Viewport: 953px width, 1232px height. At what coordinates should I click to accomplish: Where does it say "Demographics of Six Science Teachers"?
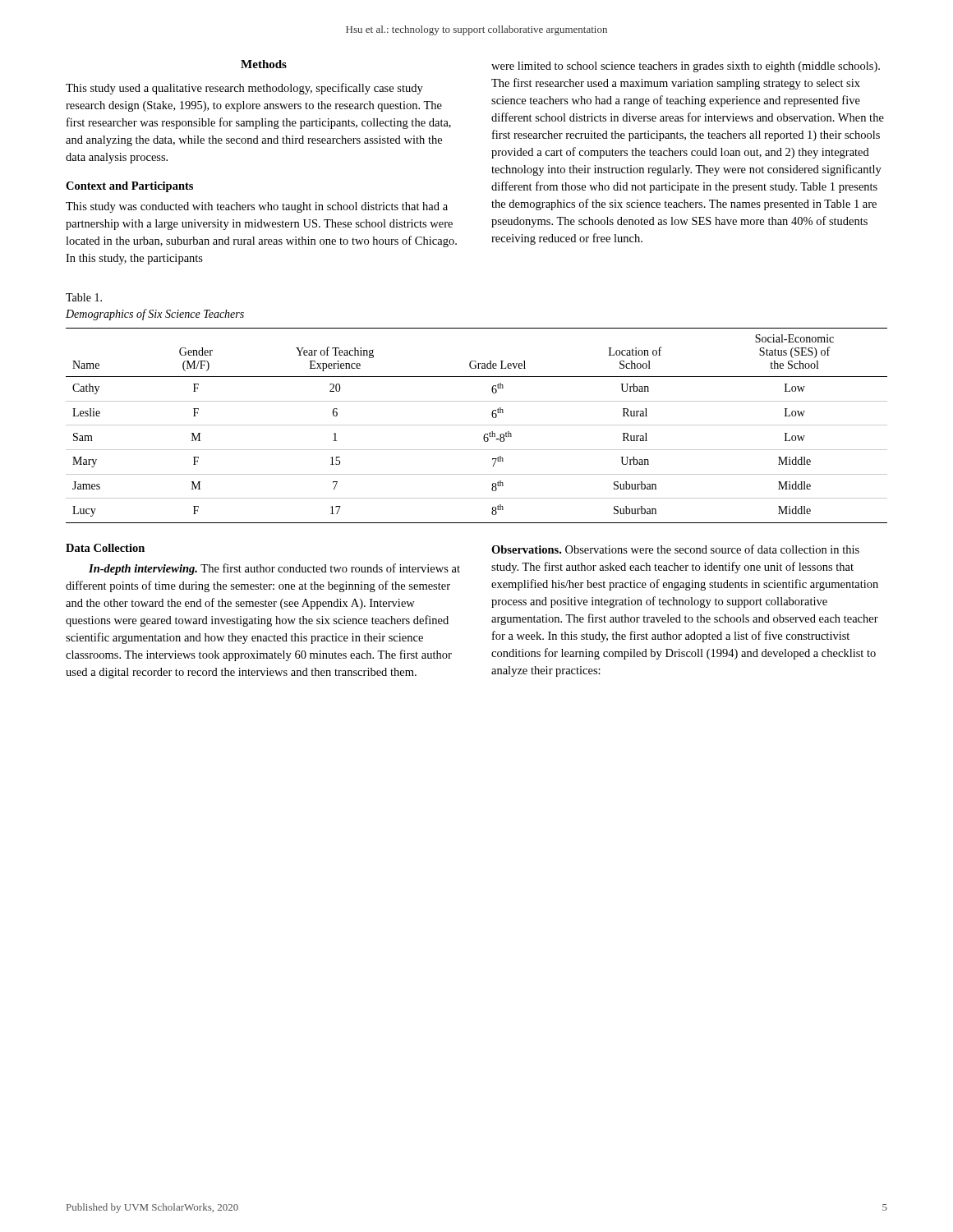tap(155, 314)
